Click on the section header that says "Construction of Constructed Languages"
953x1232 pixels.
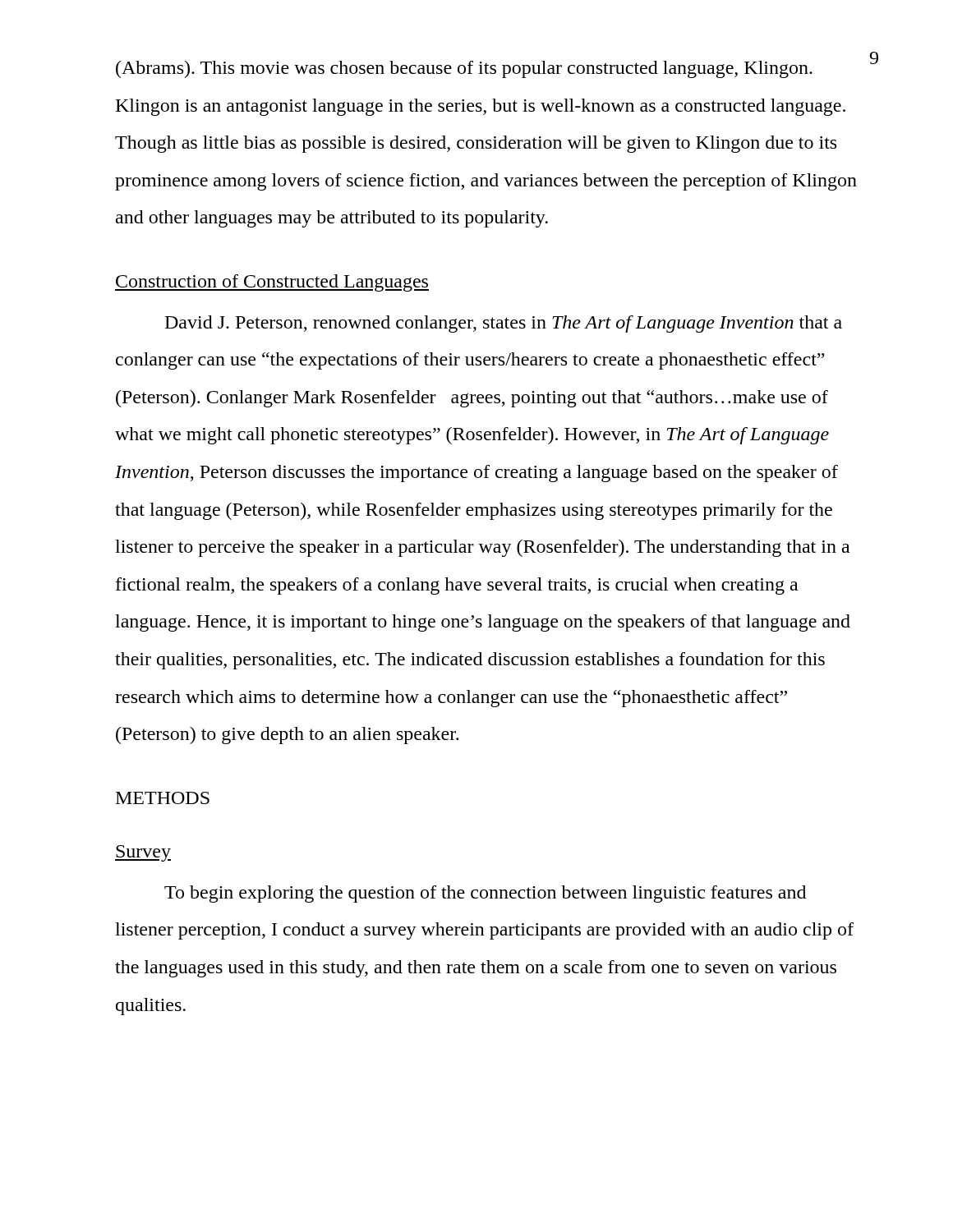point(272,281)
